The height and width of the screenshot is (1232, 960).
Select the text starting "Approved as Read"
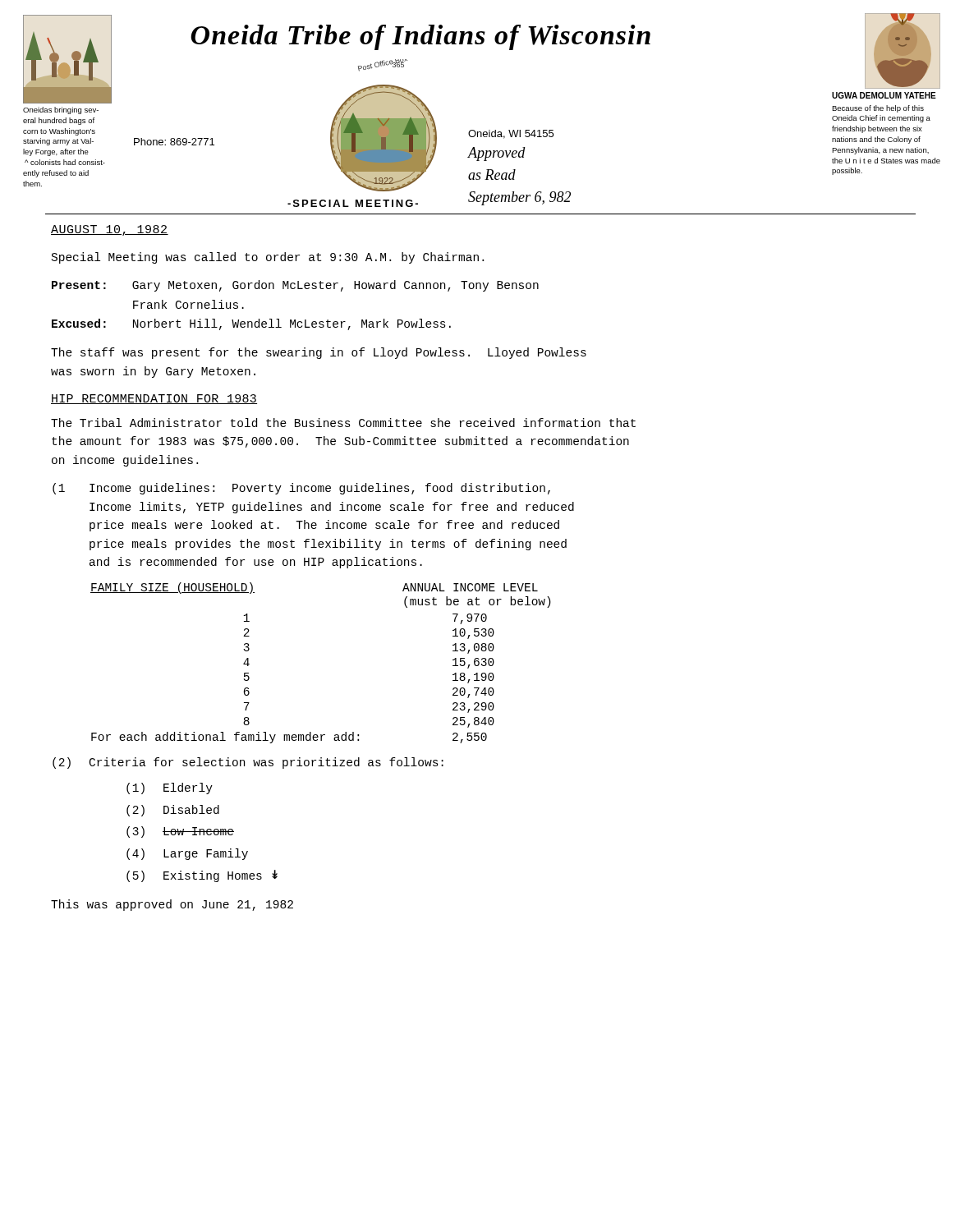tap(520, 175)
